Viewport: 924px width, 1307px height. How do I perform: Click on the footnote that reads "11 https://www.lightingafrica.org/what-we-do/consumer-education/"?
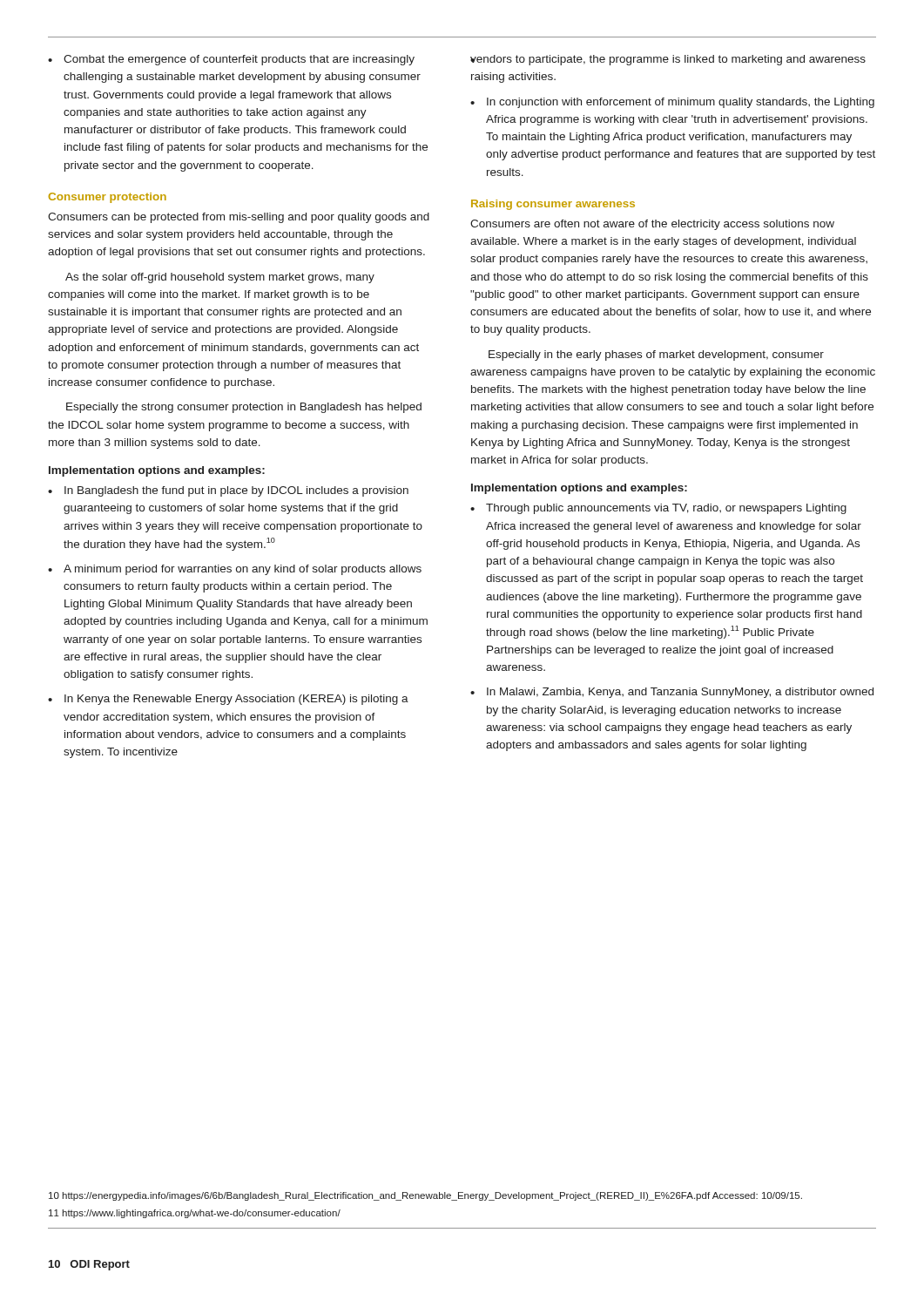(x=194, y=1213)
